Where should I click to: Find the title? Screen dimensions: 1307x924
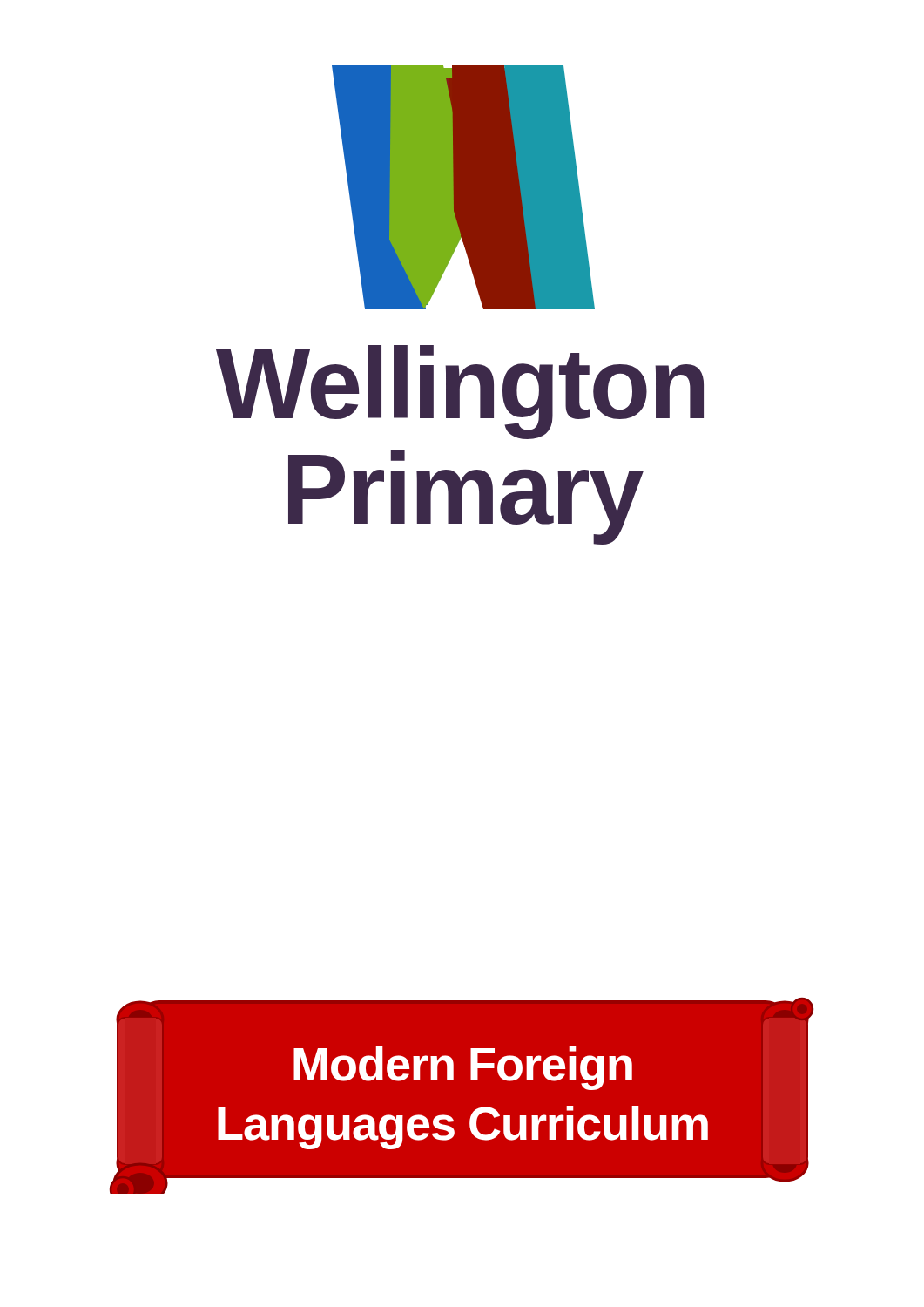tap(462, 436)
